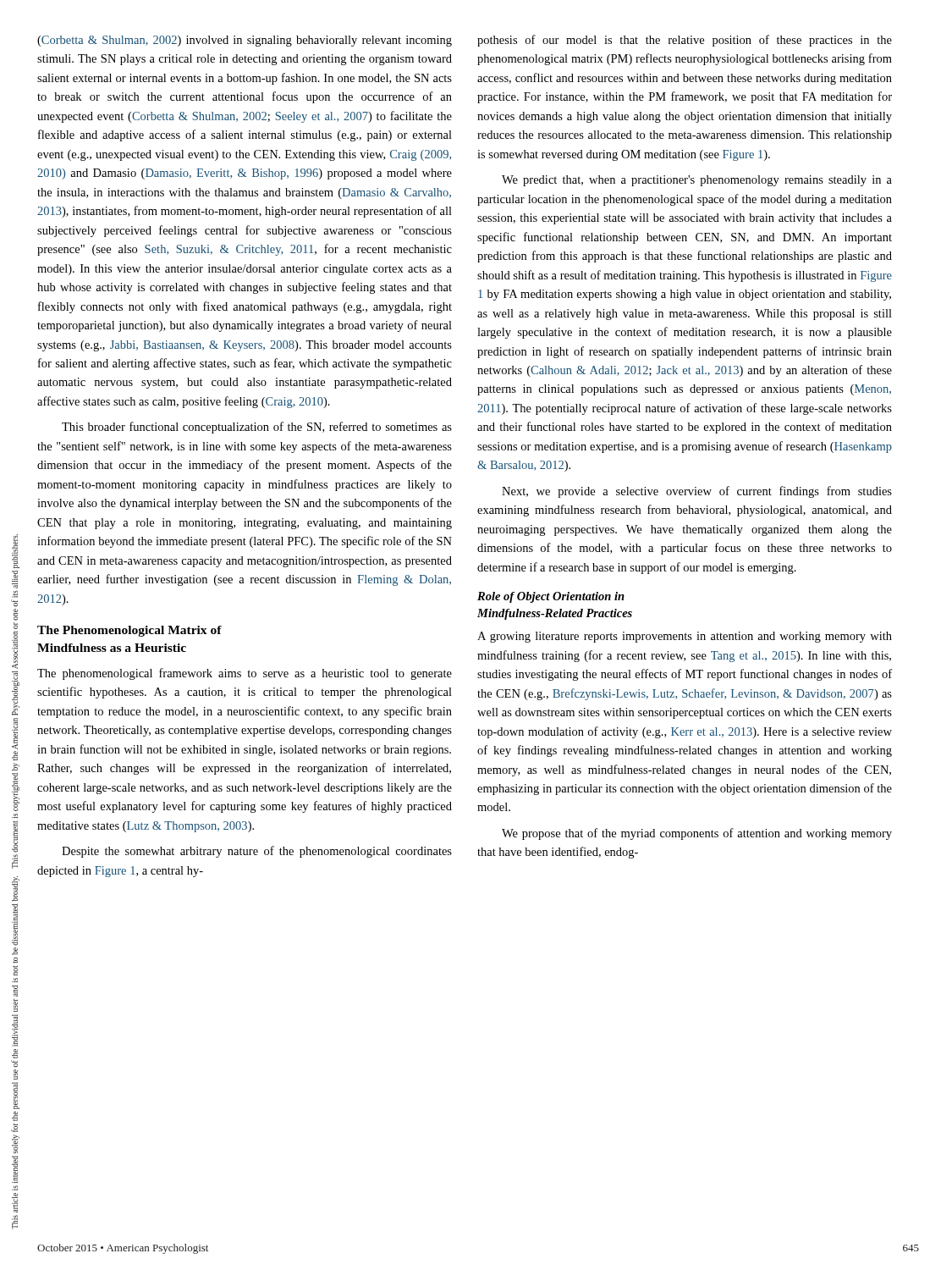Navigate to the passage starting "(Corbetta & Shulman,"
The width and height of the screenshot is (952, 1270).
tap(245, 221)
